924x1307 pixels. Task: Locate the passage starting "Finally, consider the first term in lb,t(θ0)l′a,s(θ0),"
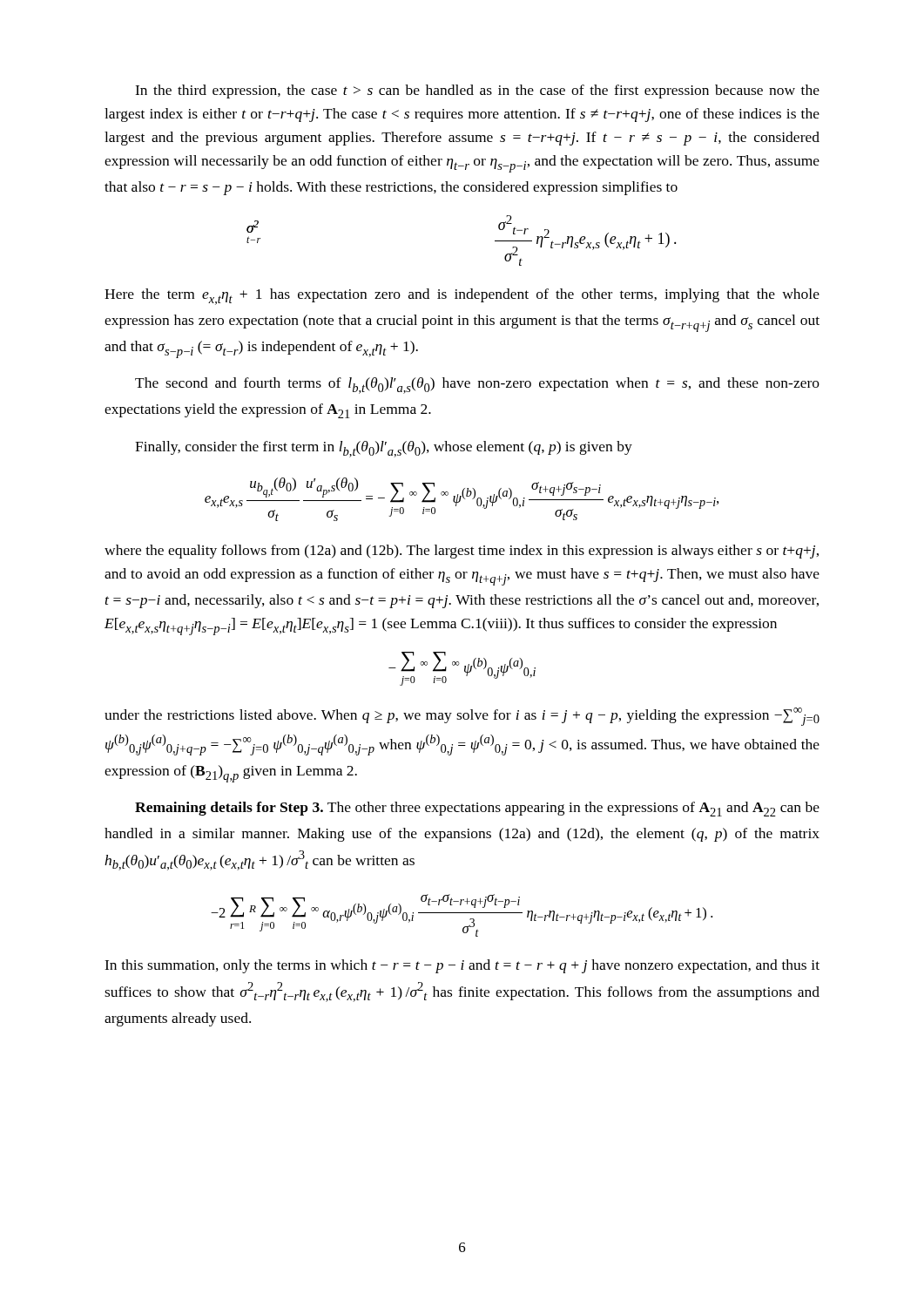tap(462, 448)
